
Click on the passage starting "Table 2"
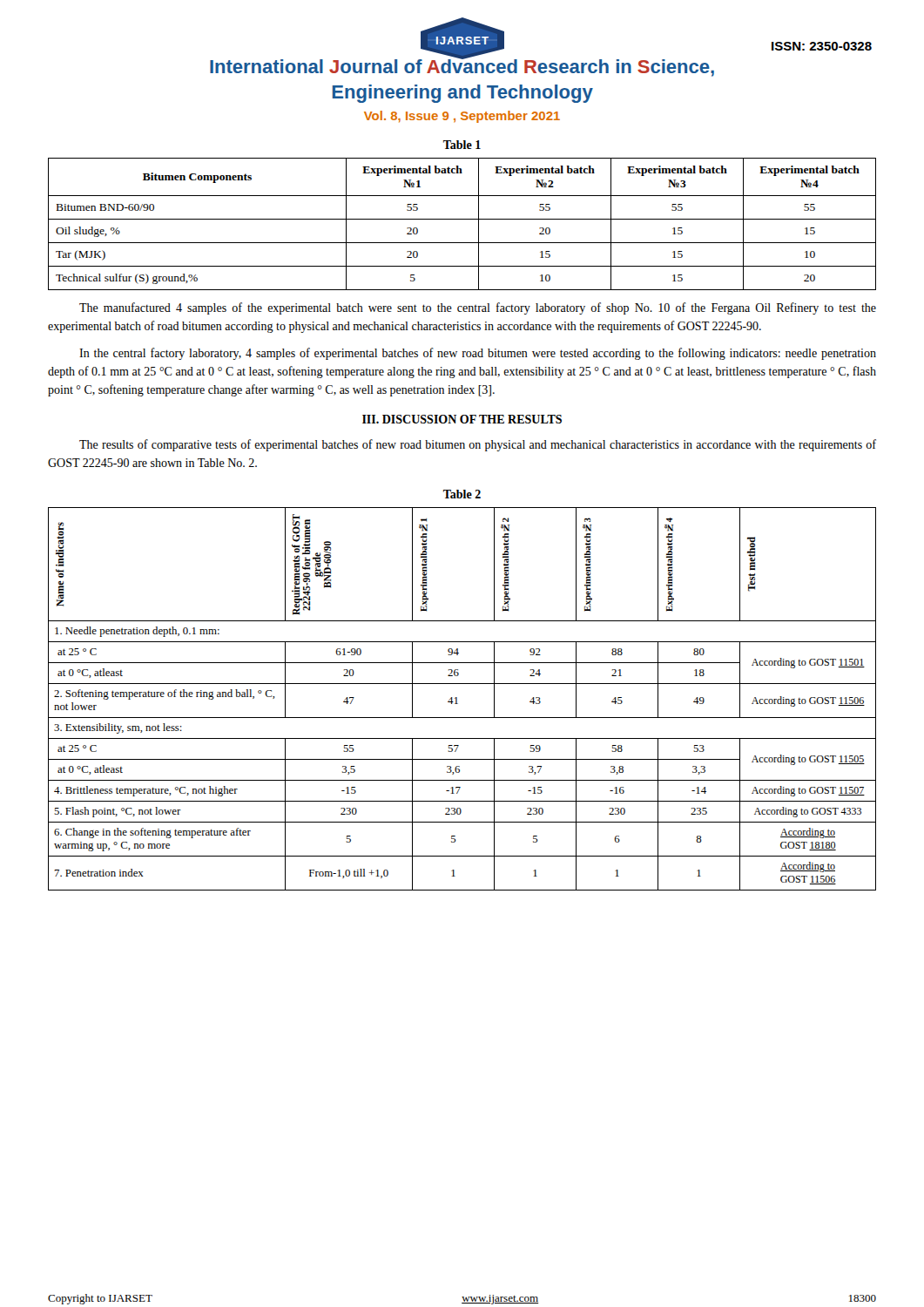462,495
